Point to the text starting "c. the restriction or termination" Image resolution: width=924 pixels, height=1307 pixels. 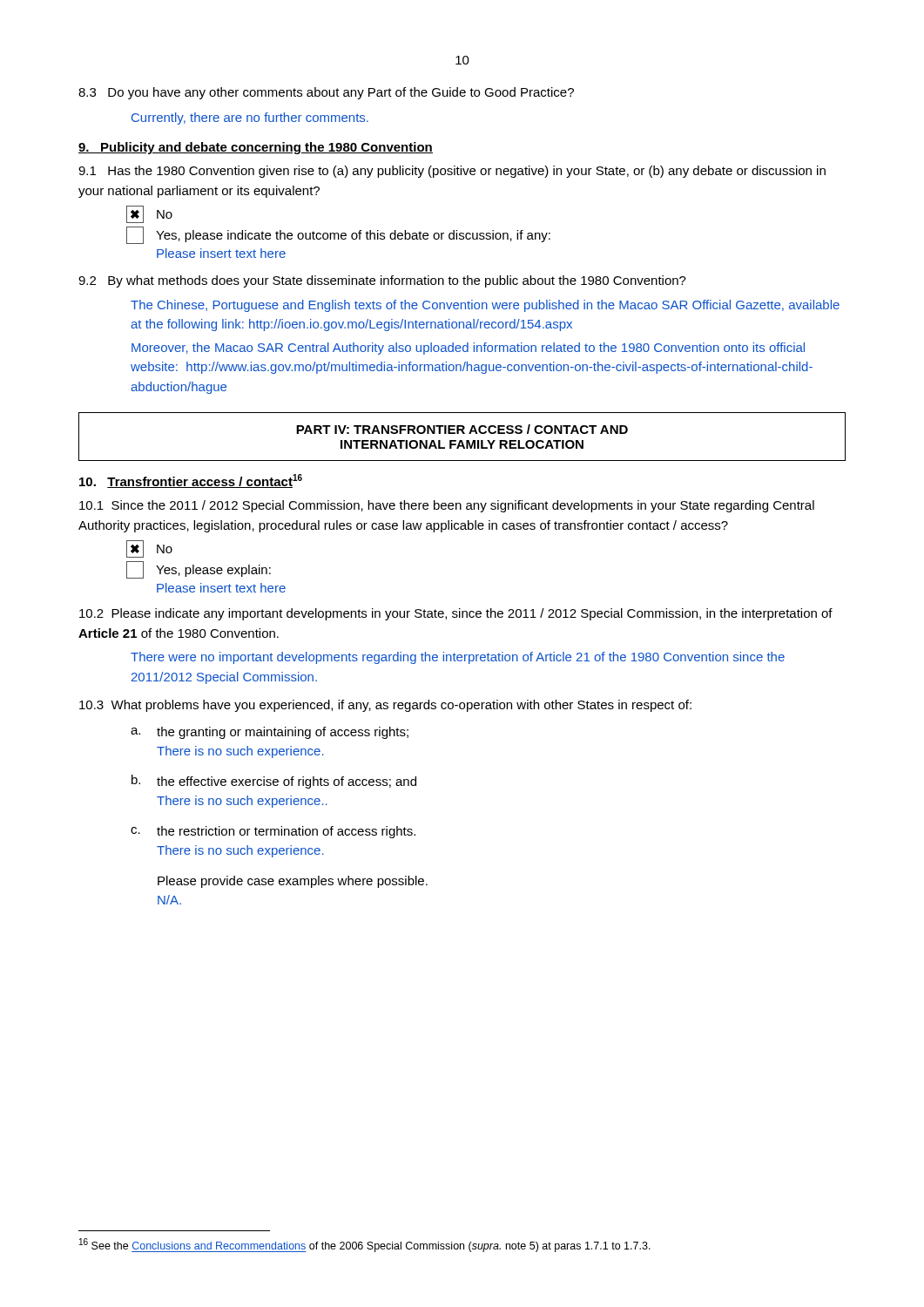click(x=274, y=841)
